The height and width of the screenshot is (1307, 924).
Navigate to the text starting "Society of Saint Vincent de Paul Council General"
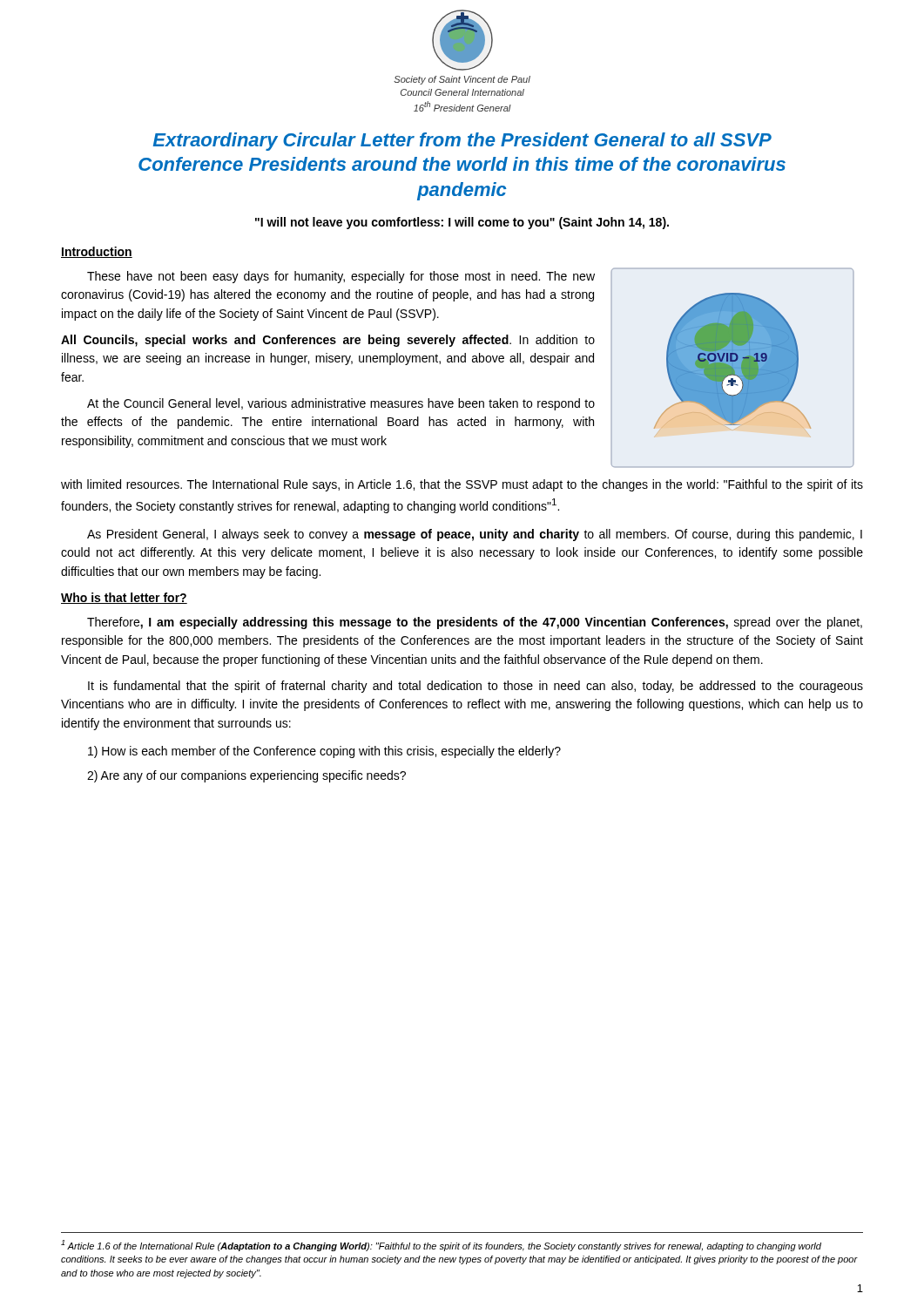pos(462,94)
